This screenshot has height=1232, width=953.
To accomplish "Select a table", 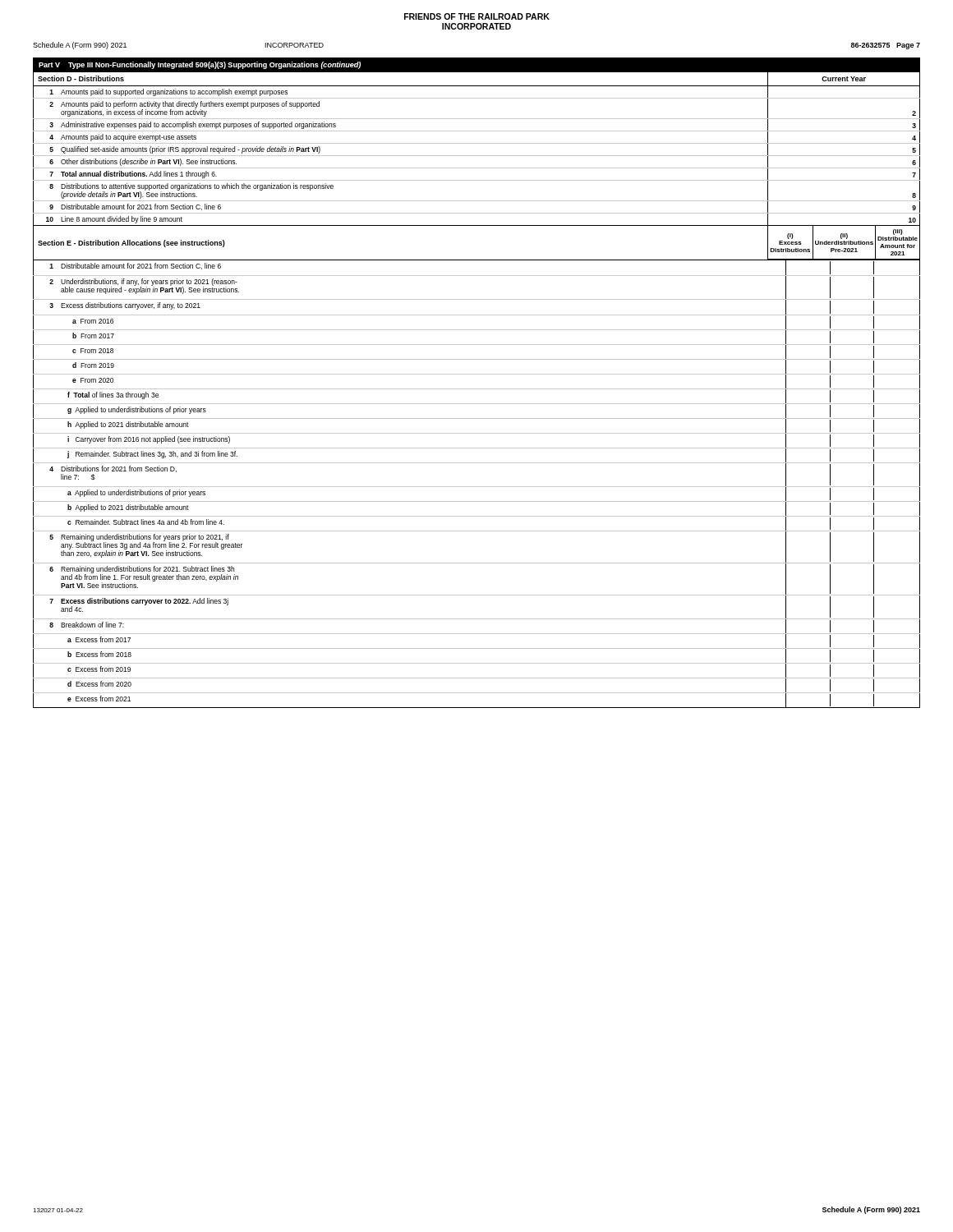I will [x=476, y=383].
